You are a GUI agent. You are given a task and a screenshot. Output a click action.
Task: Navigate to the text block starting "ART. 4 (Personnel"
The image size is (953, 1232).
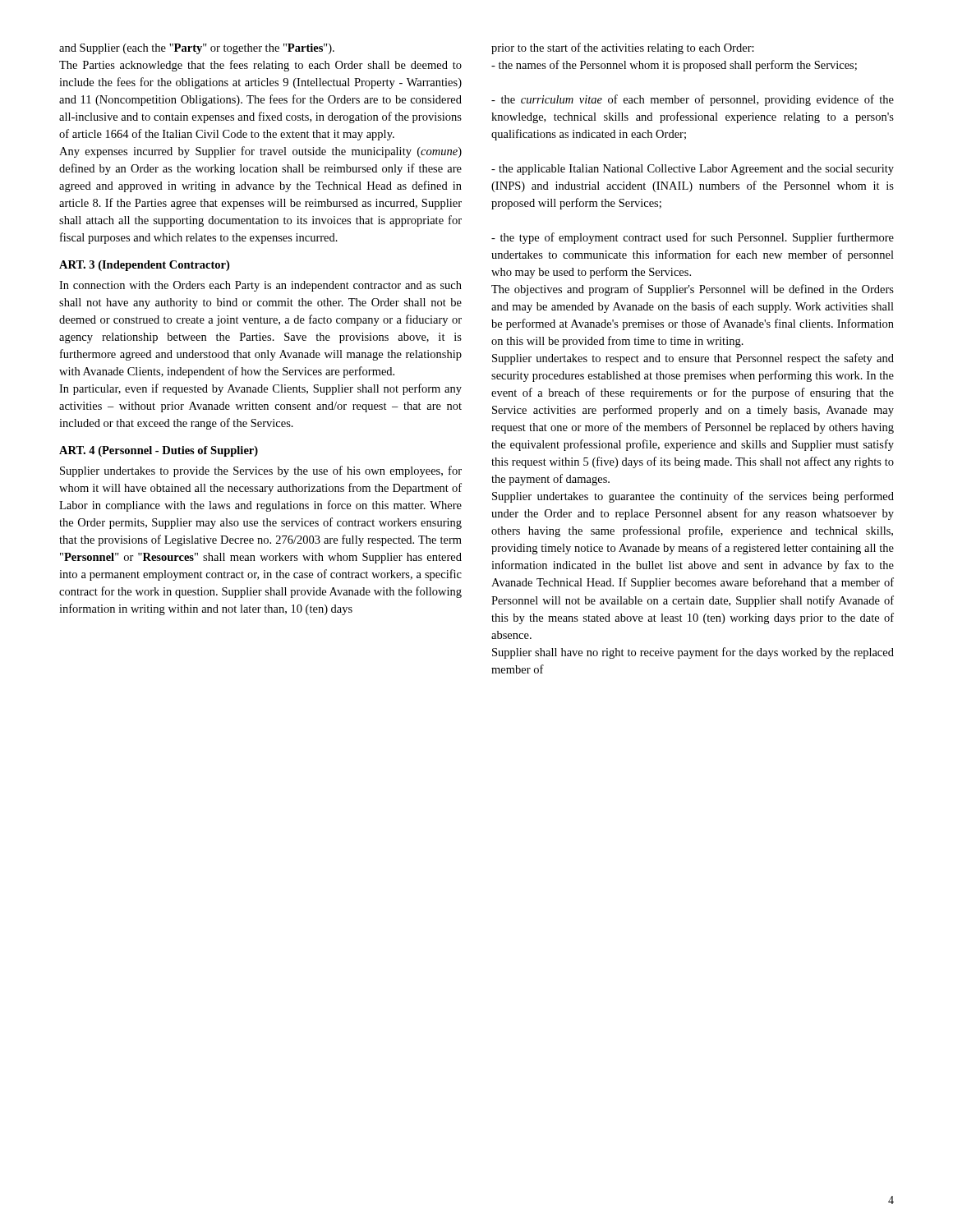[159, 450]
